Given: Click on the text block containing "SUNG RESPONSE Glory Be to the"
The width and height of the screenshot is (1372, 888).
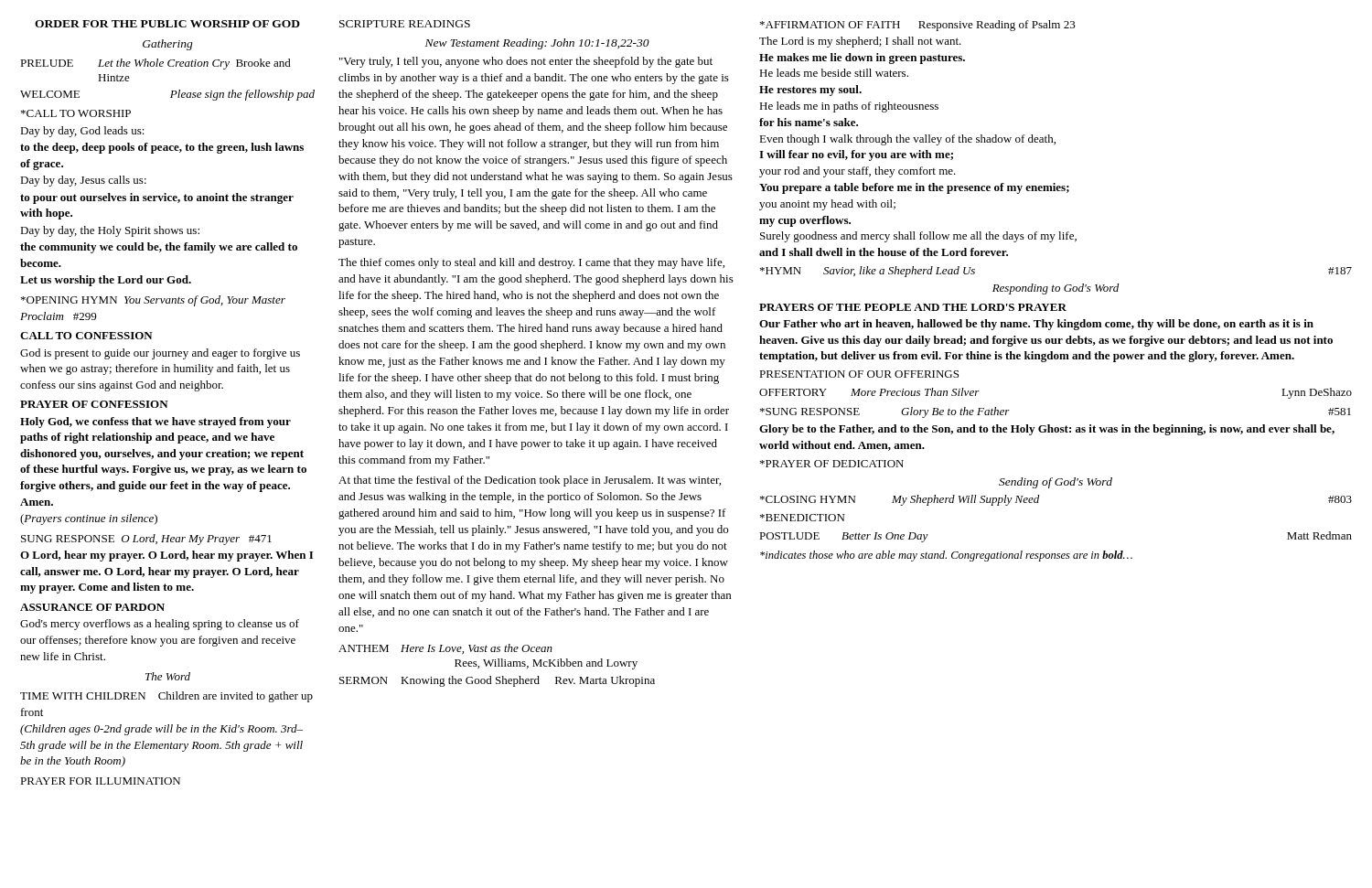Looking at the screenshot, I should tap(1055, 428).
